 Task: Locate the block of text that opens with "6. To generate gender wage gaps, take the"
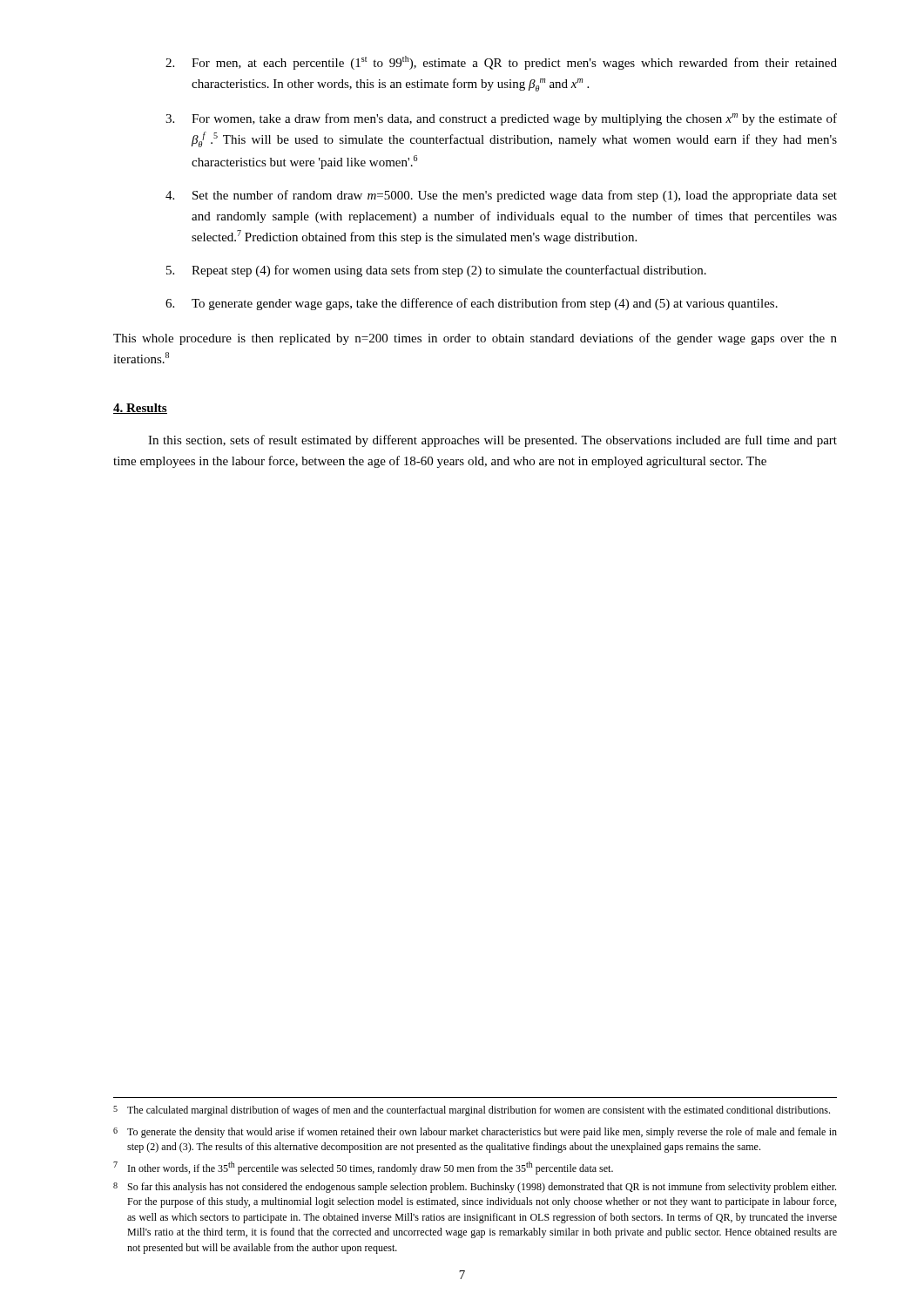501,303
